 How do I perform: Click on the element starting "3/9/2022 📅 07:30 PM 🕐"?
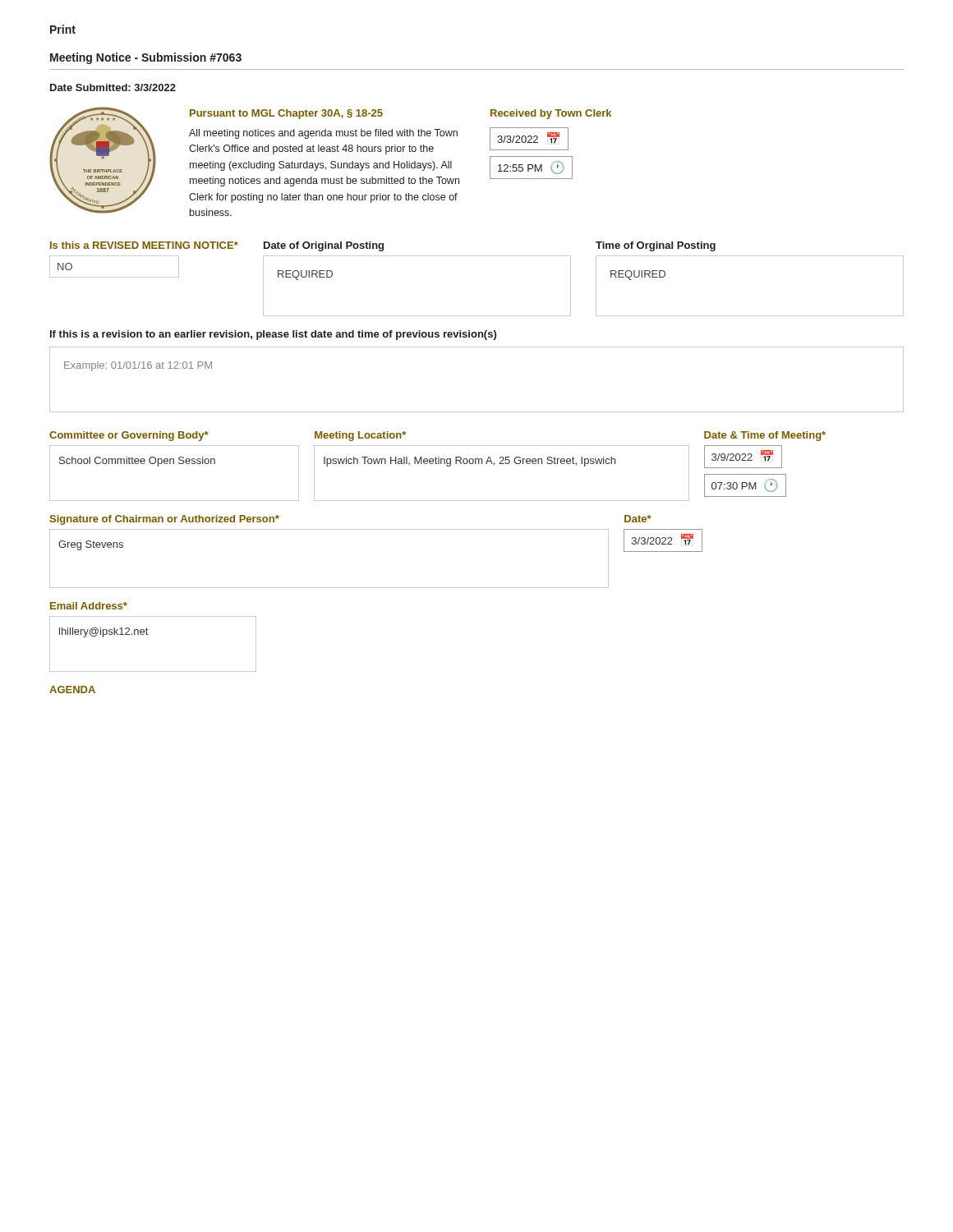[745, 471]
